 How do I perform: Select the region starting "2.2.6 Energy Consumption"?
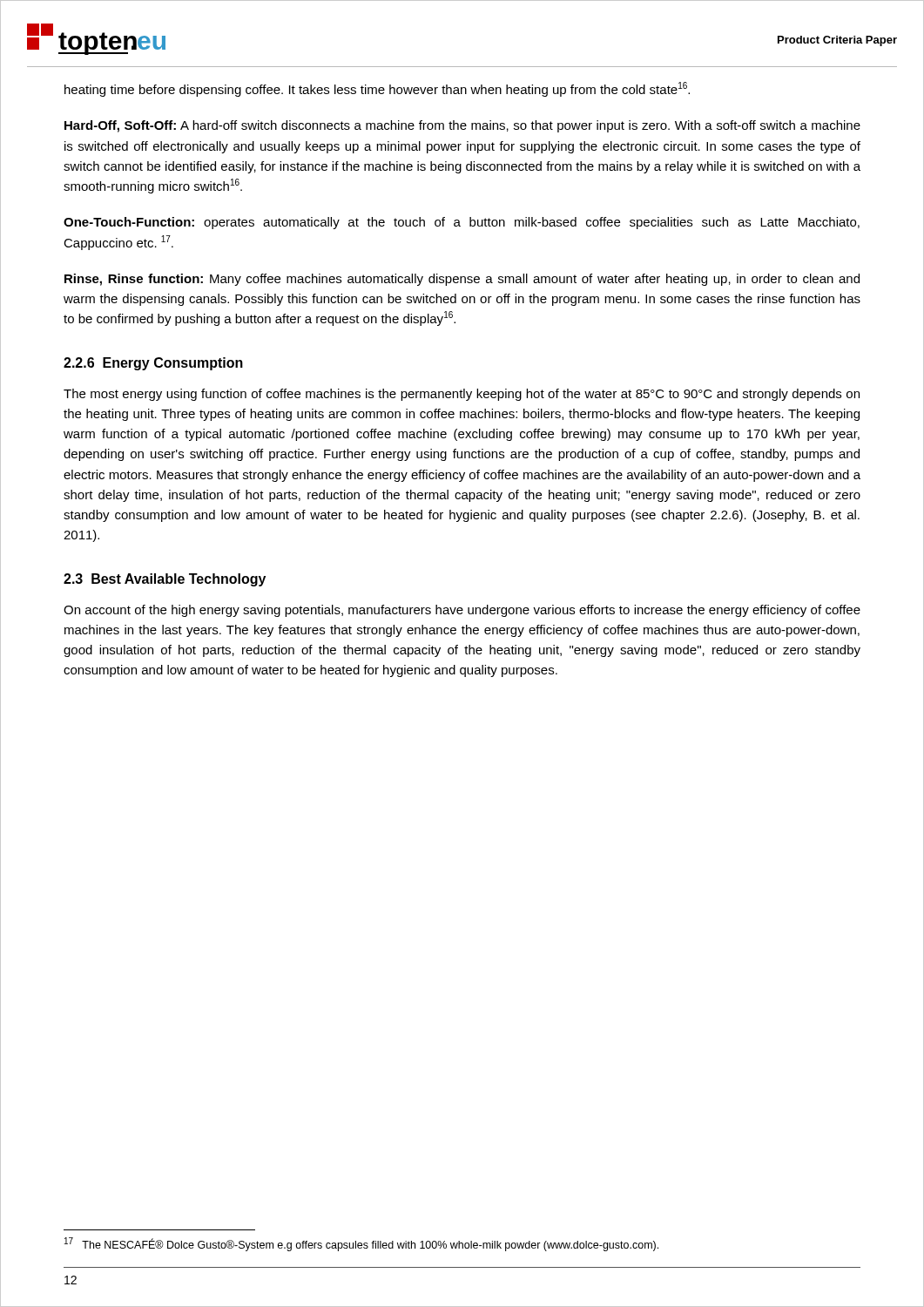coord(153,362)
